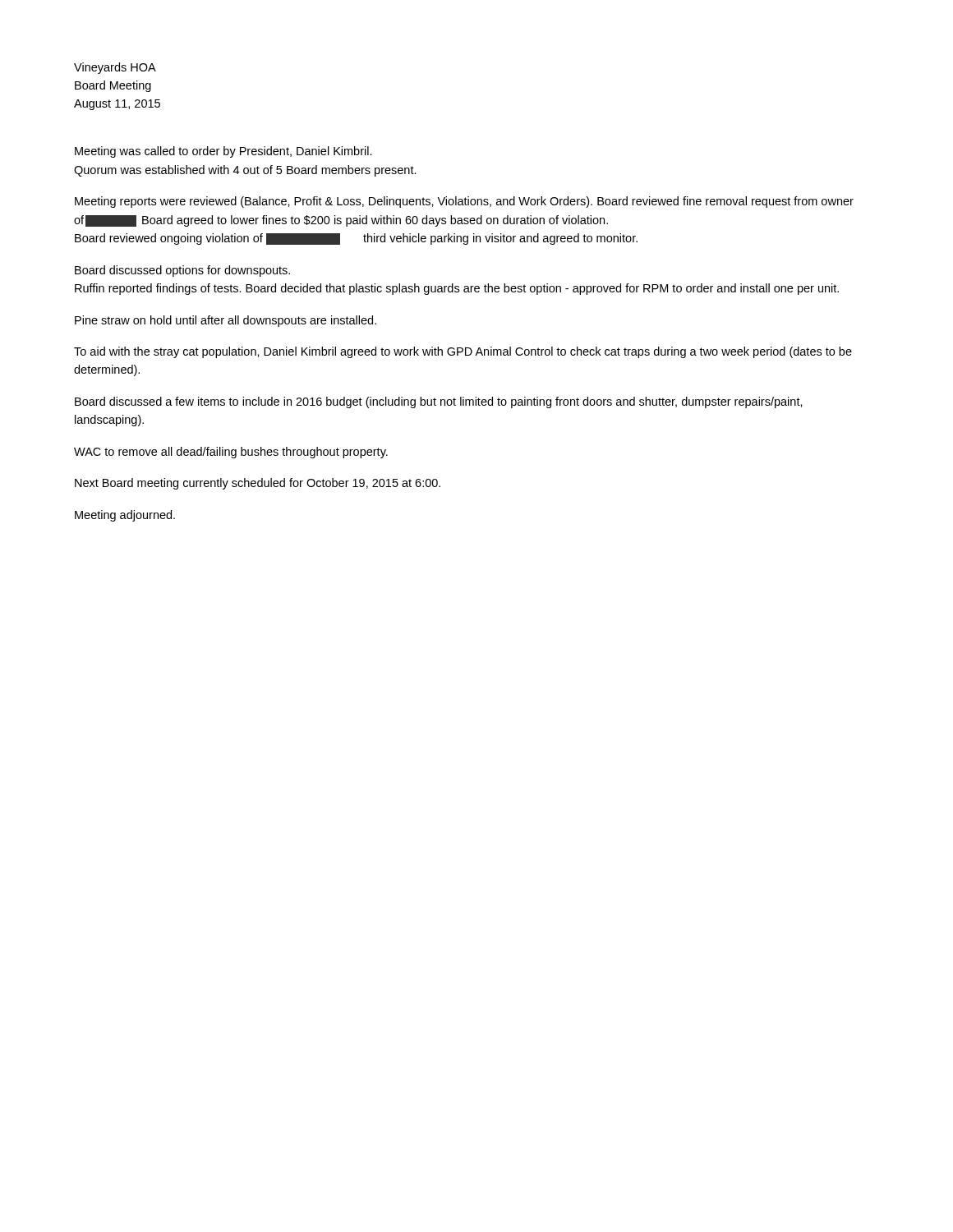The height and width of the screenshot is (1232, 953).
Task: Locate the text "Meeting adjourned."
Action: tap(125, 515)
